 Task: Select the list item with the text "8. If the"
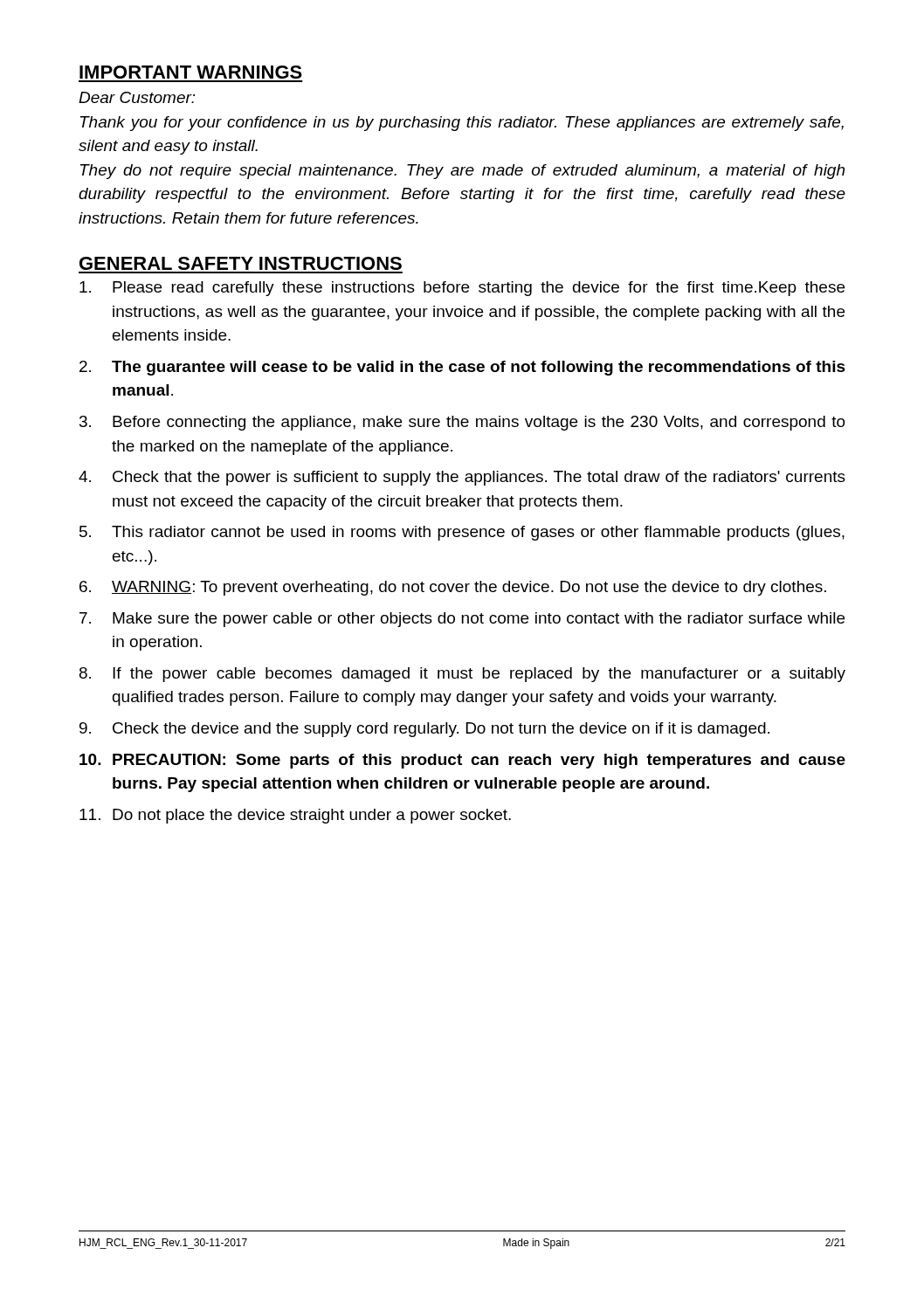click(462, 685)
